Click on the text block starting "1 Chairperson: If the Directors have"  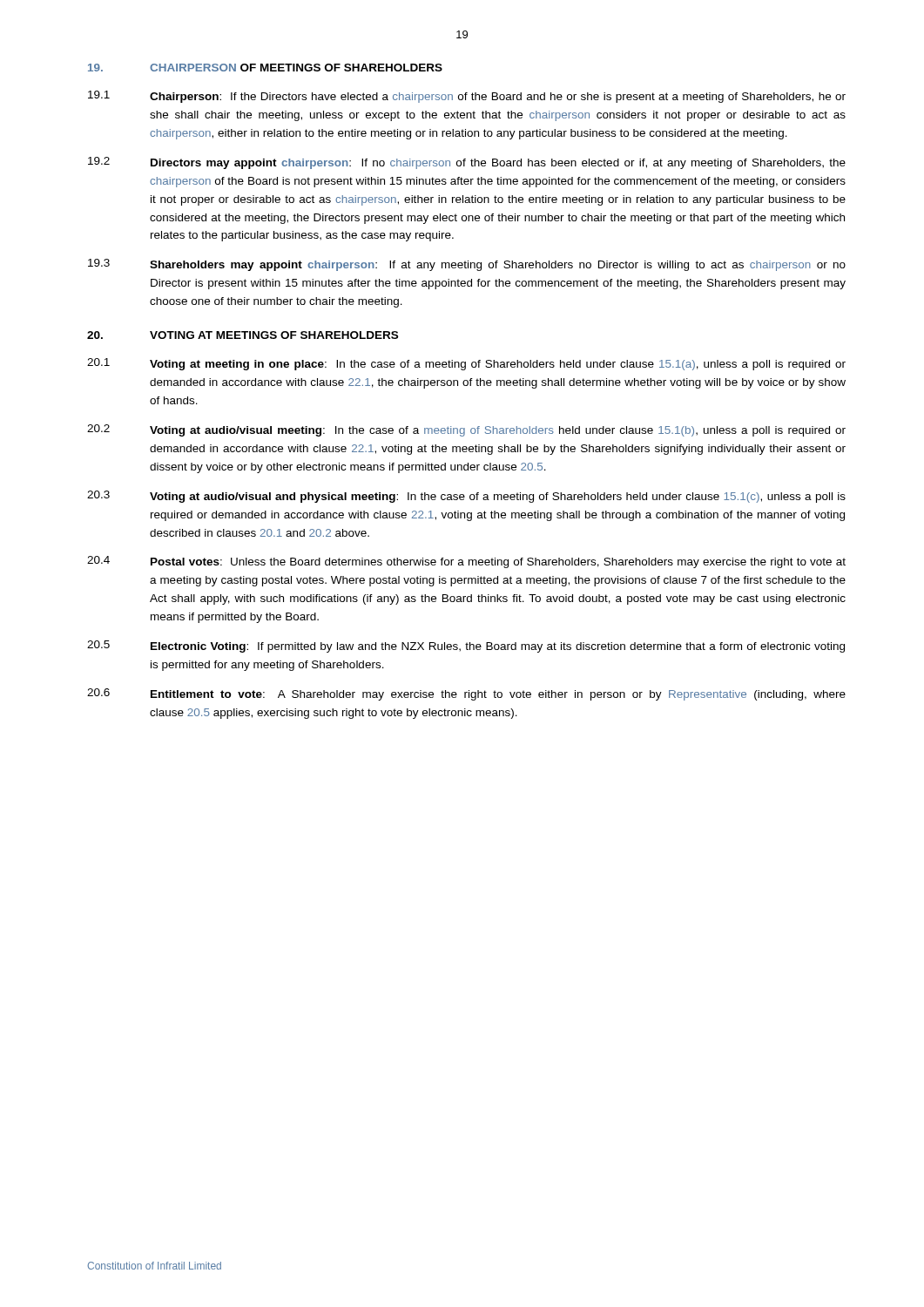coord(466,115)
